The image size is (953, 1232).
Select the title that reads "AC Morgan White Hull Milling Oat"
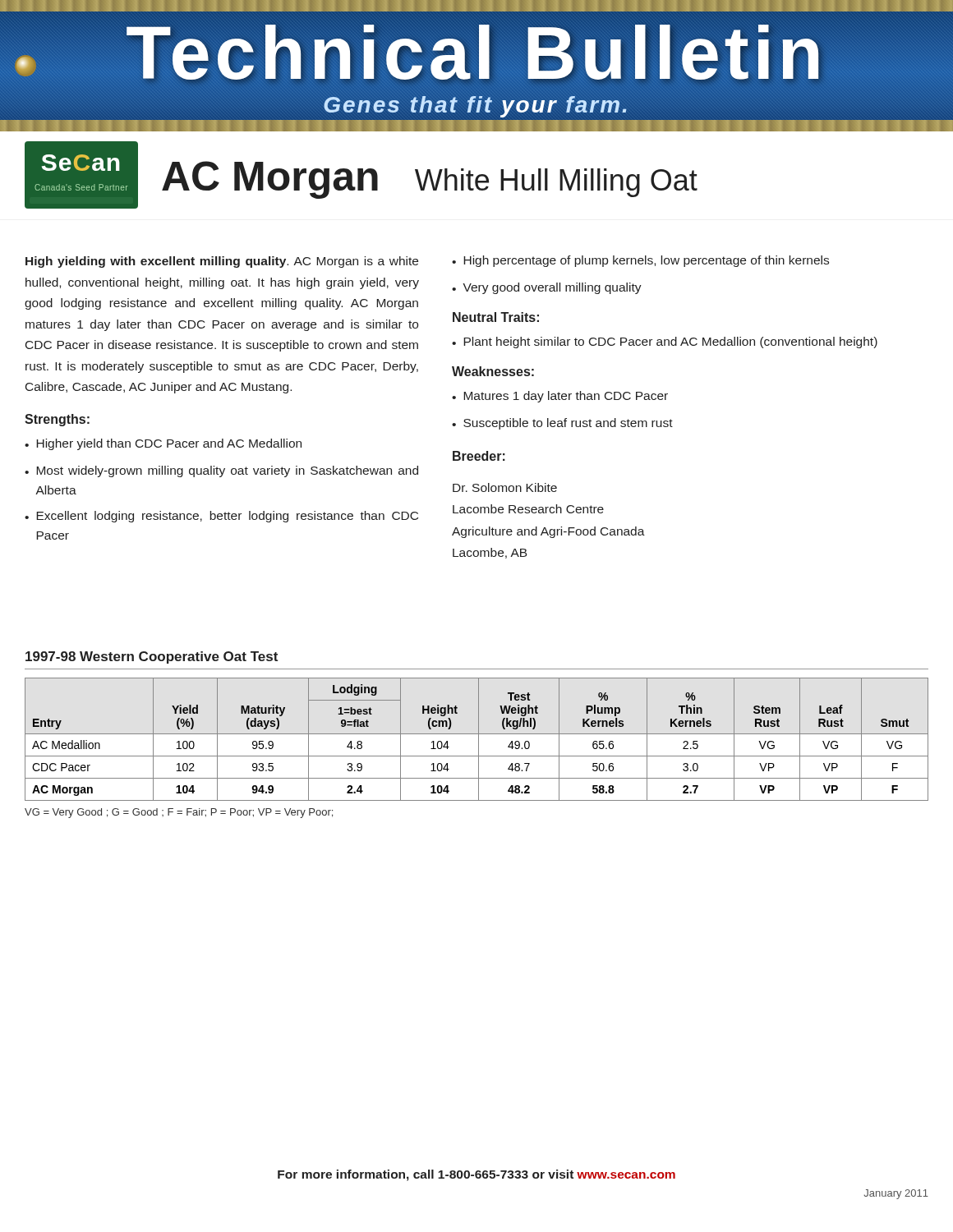[x=429, y=176]
